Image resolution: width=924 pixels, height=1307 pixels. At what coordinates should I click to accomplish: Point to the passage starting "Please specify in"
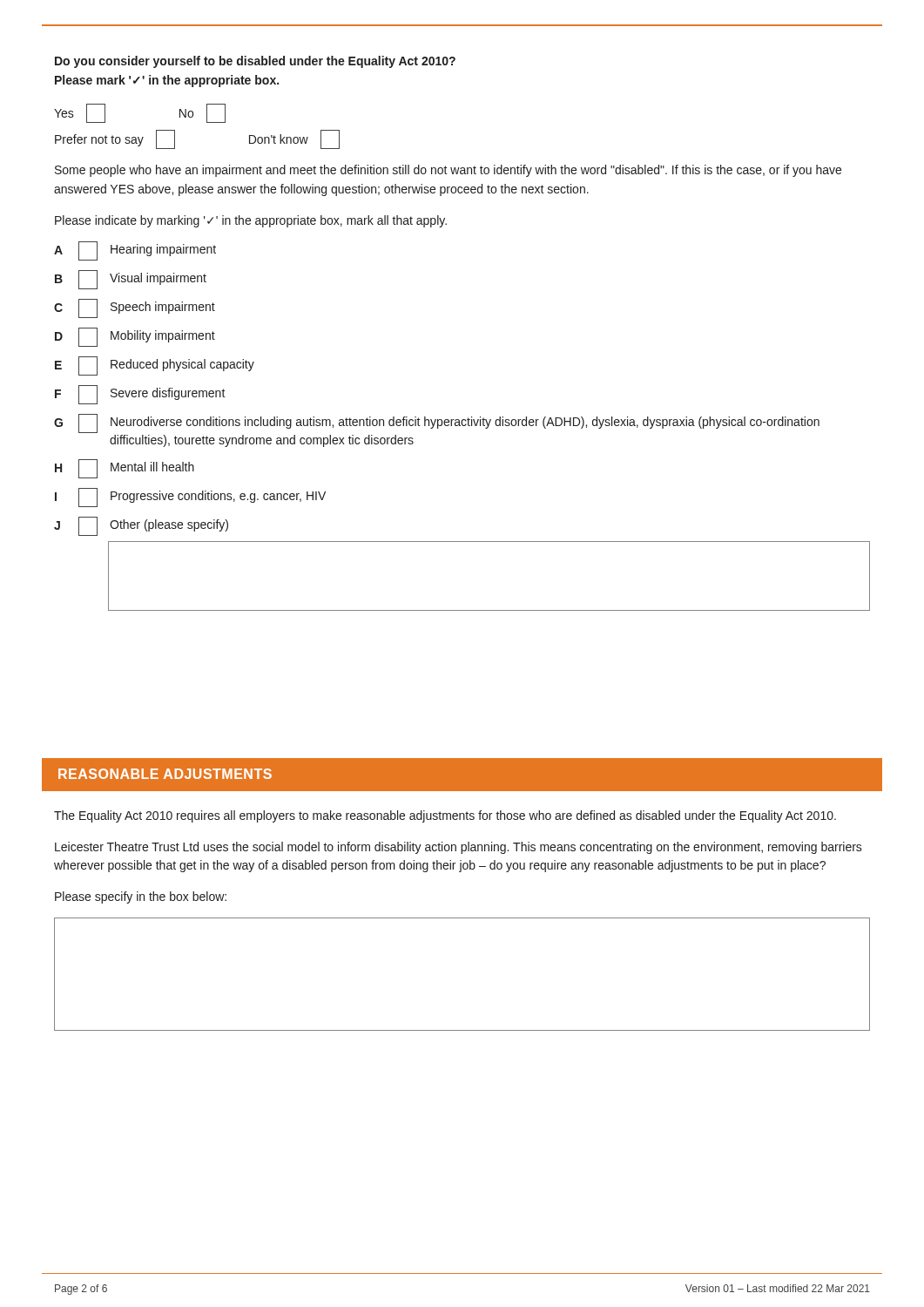(x=141, y=897)
